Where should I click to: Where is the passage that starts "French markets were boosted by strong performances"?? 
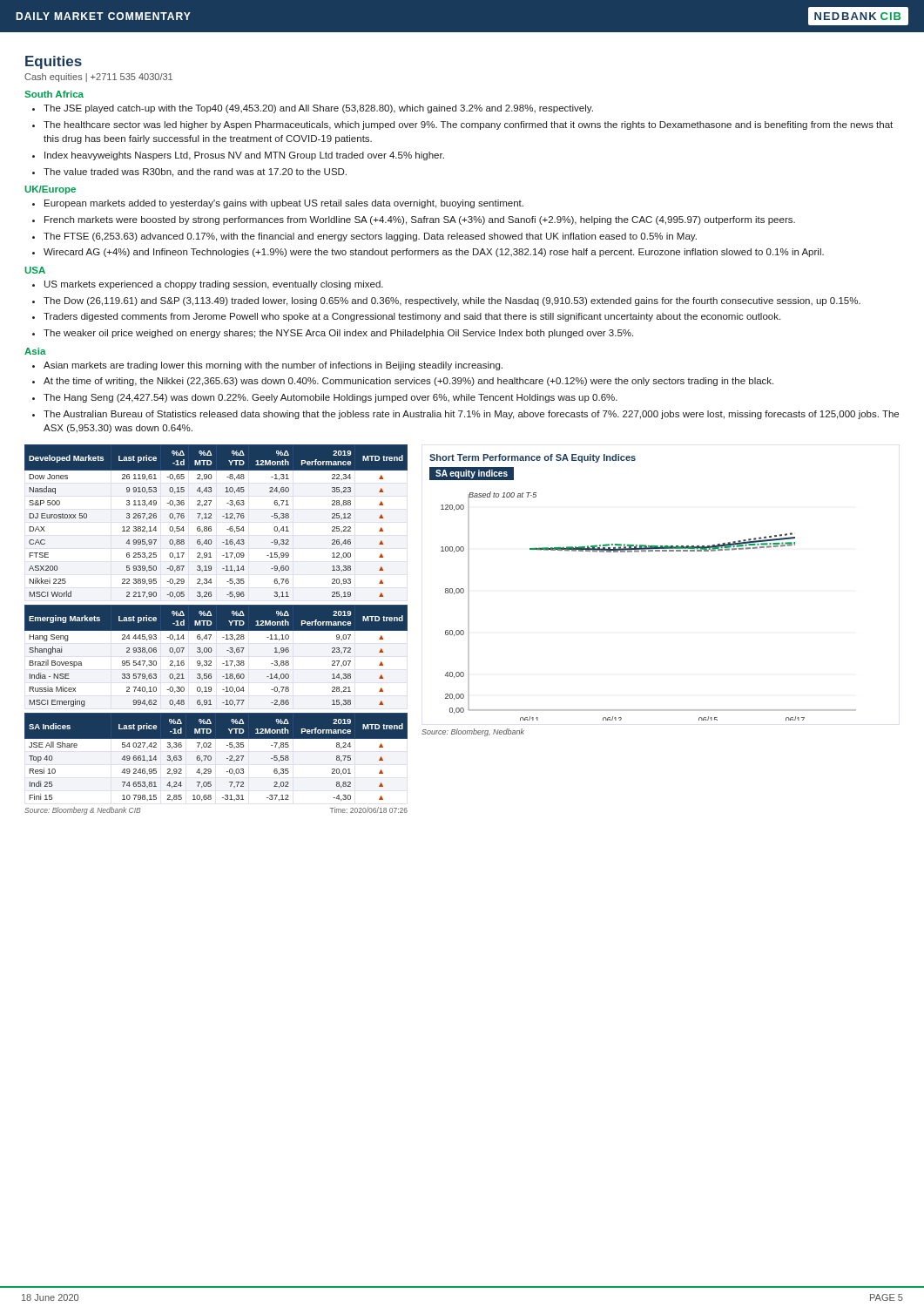pyautogui.click(x=420, y=220)
